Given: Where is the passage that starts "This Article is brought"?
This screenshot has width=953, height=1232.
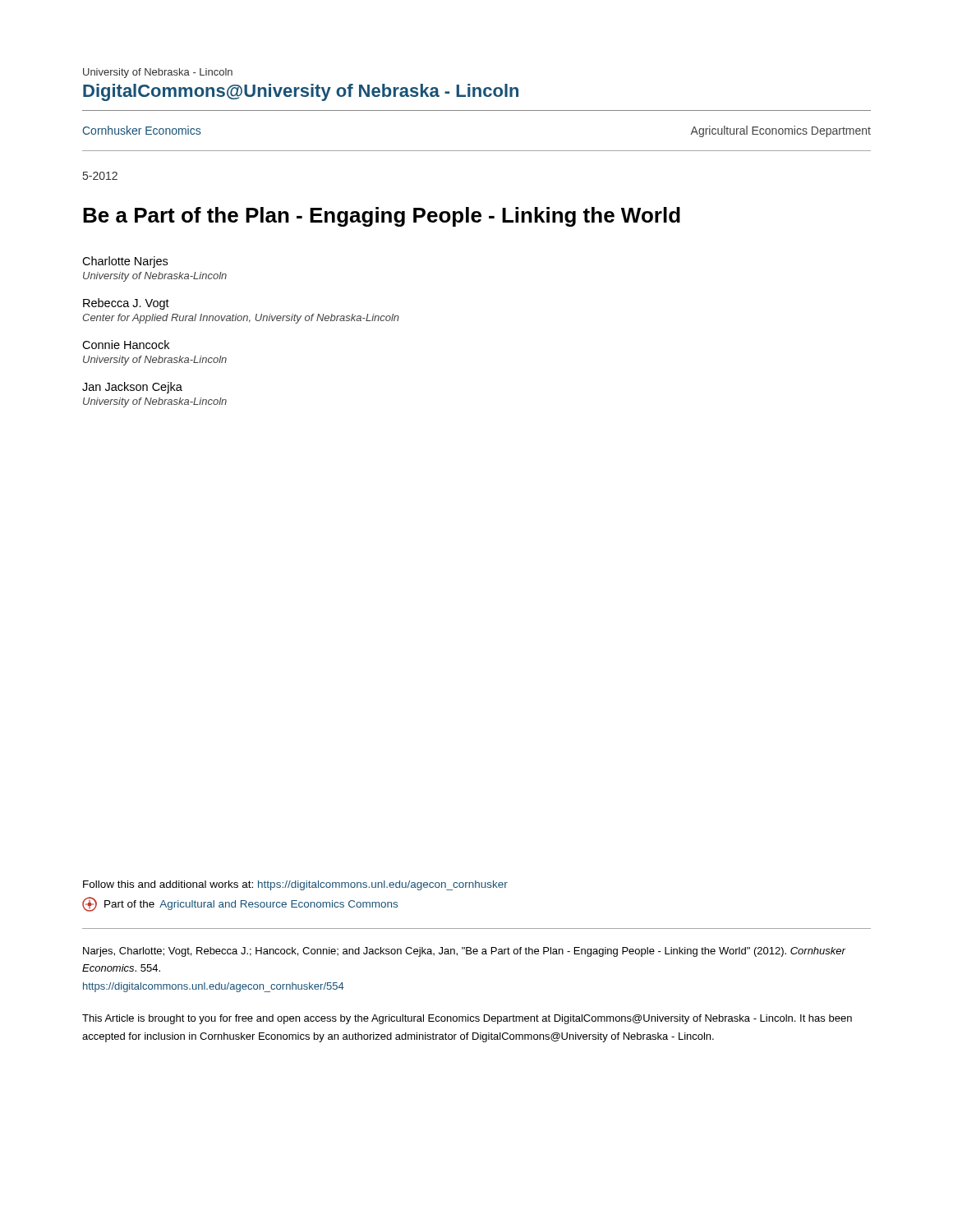Looking at the screenshot, I should pos(467,1027).
